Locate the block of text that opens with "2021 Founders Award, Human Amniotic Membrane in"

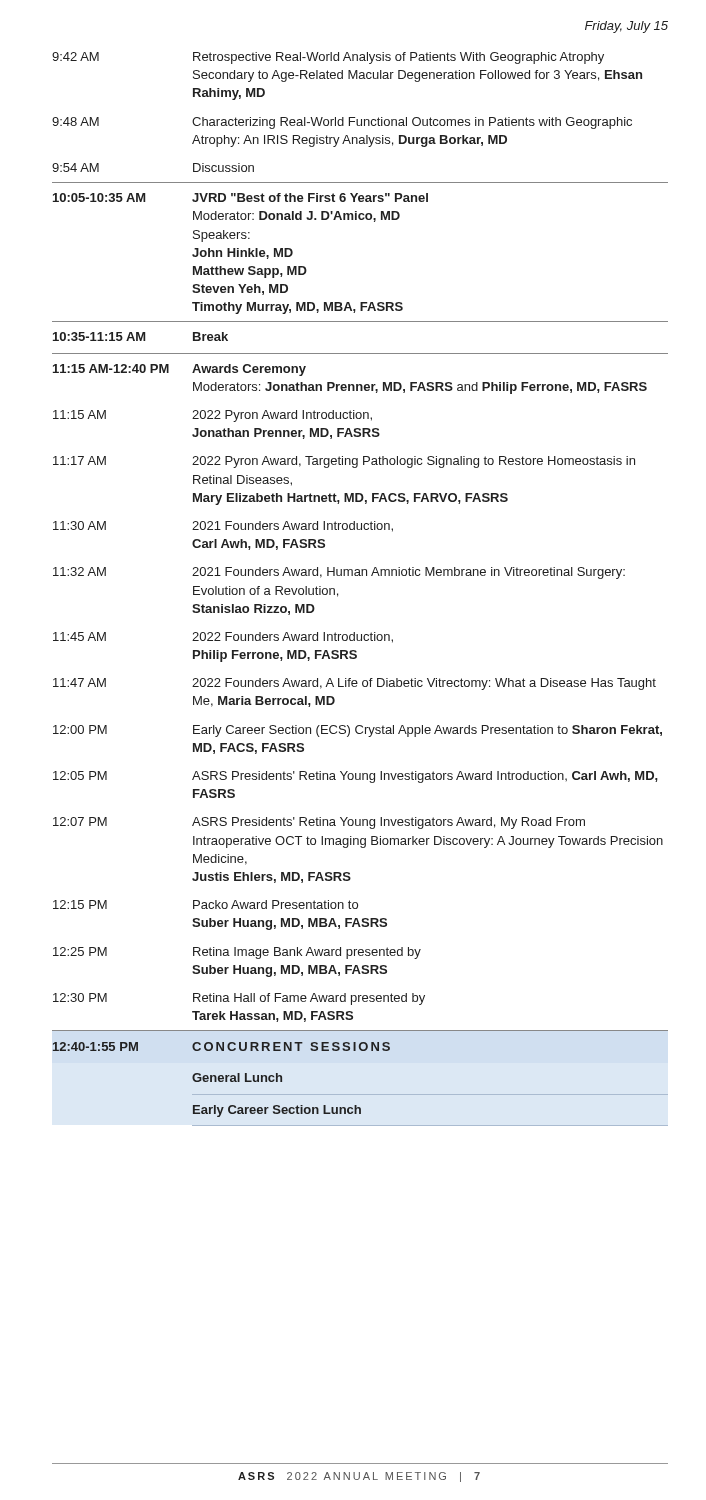[408, 573]
